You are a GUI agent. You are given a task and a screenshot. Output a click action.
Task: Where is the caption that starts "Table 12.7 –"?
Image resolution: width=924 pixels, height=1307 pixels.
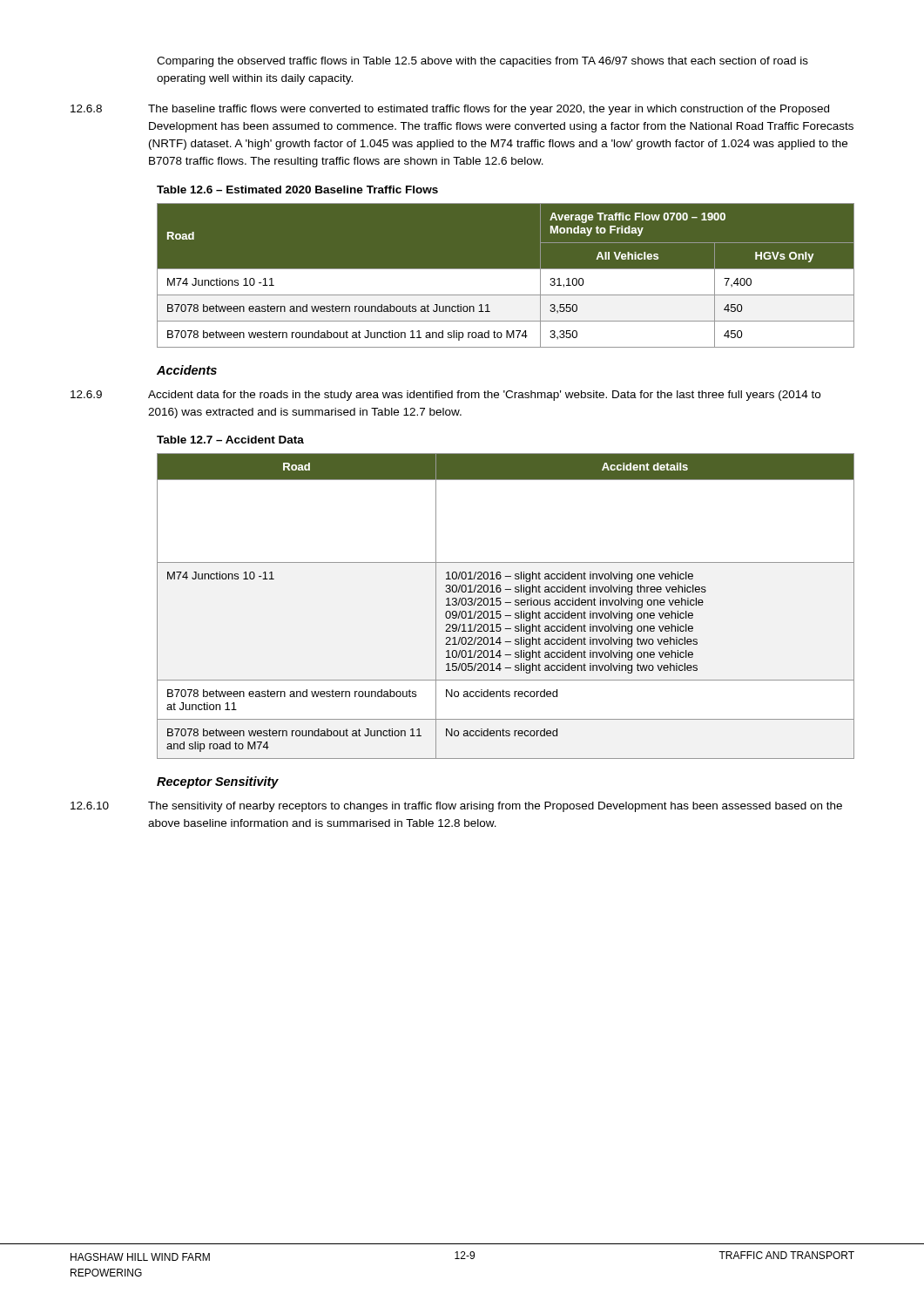230,440
